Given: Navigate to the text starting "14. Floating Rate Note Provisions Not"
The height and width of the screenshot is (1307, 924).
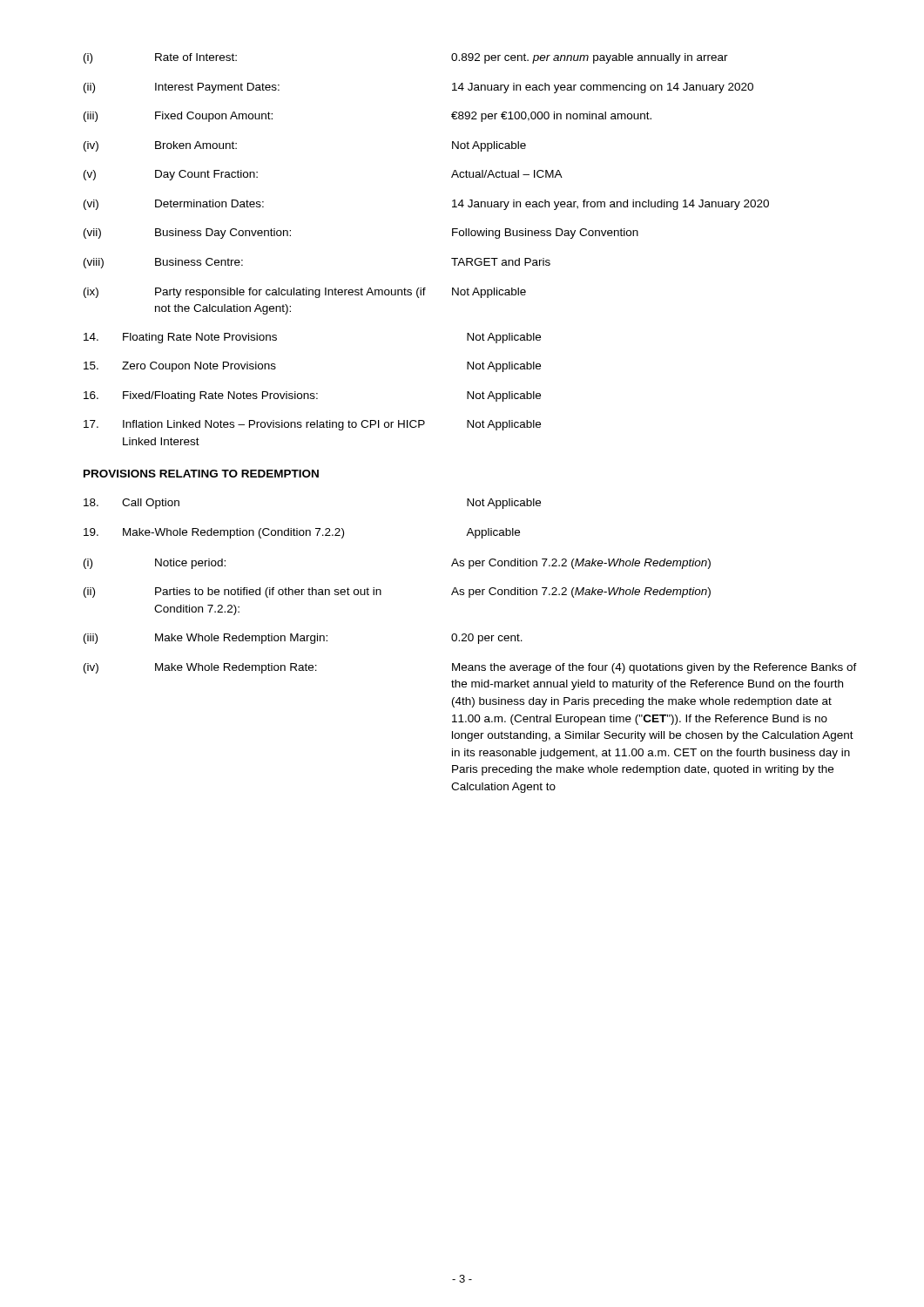Looking at the screenshot, I should coord(471,337).
